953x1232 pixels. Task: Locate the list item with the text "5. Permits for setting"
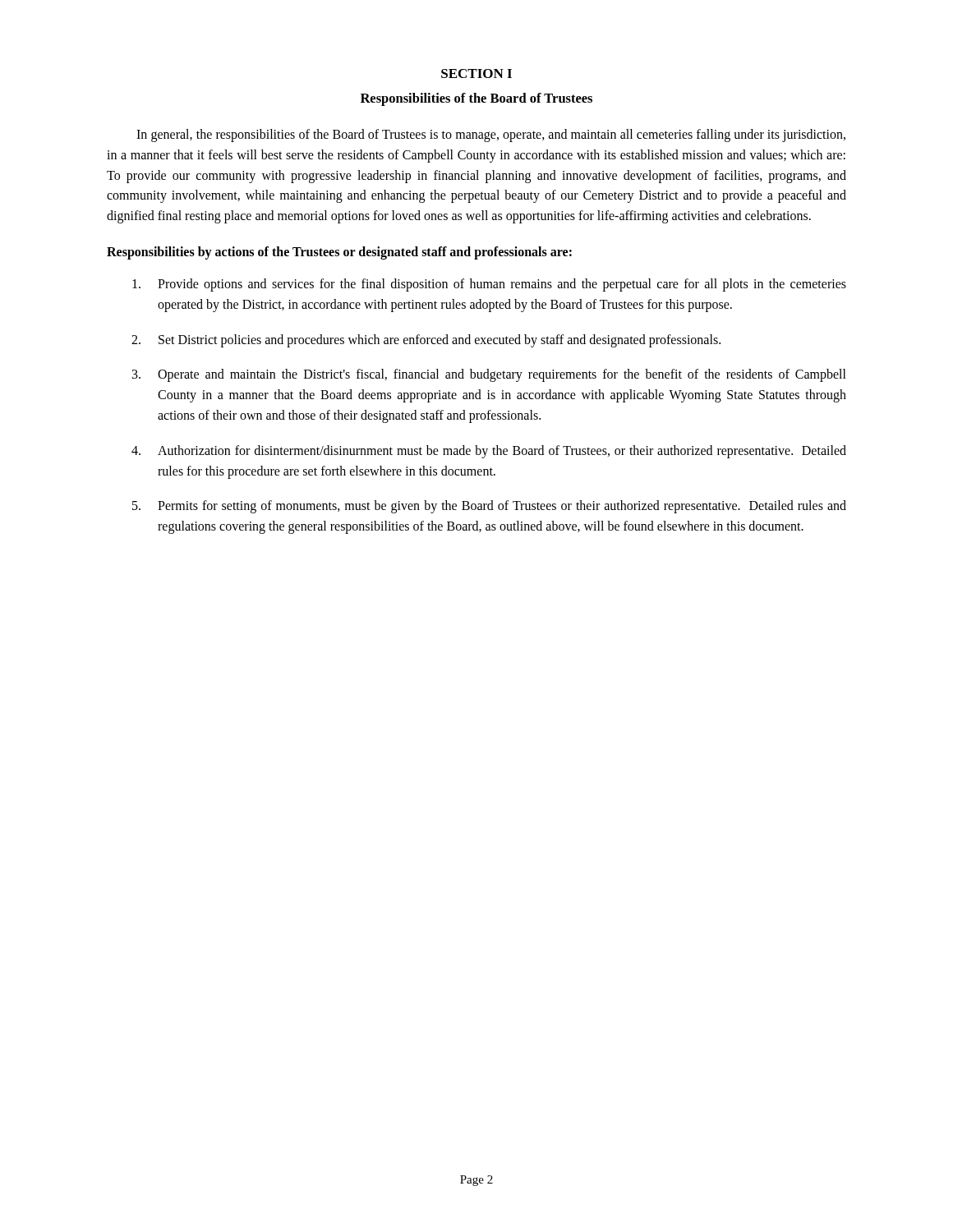tap(489, 517)
